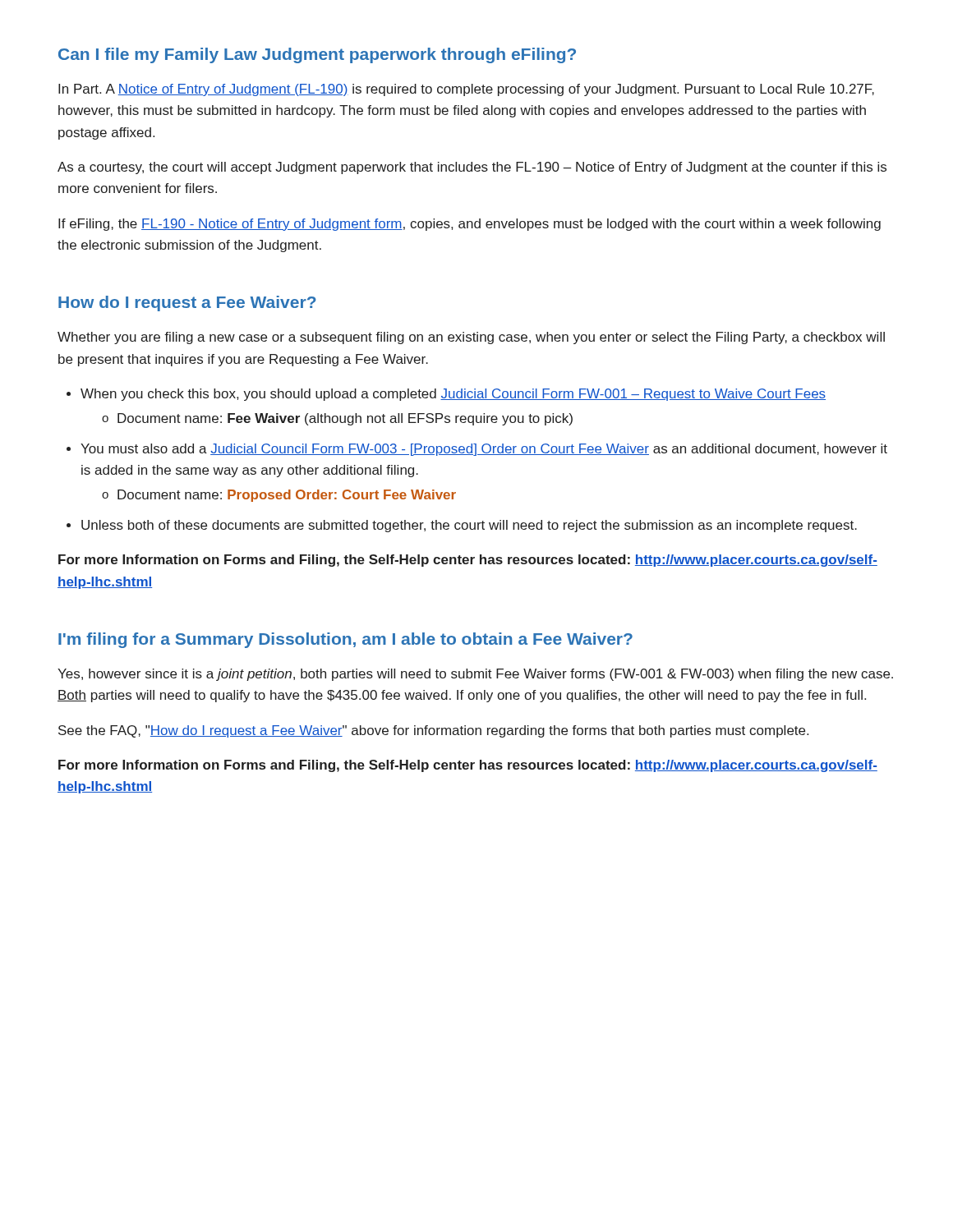This screenshot has width=953, height=1232.
Task: Click on the section header with the text "How do I request a Fee Waiver?"
Action: click(x=187, y=303)
